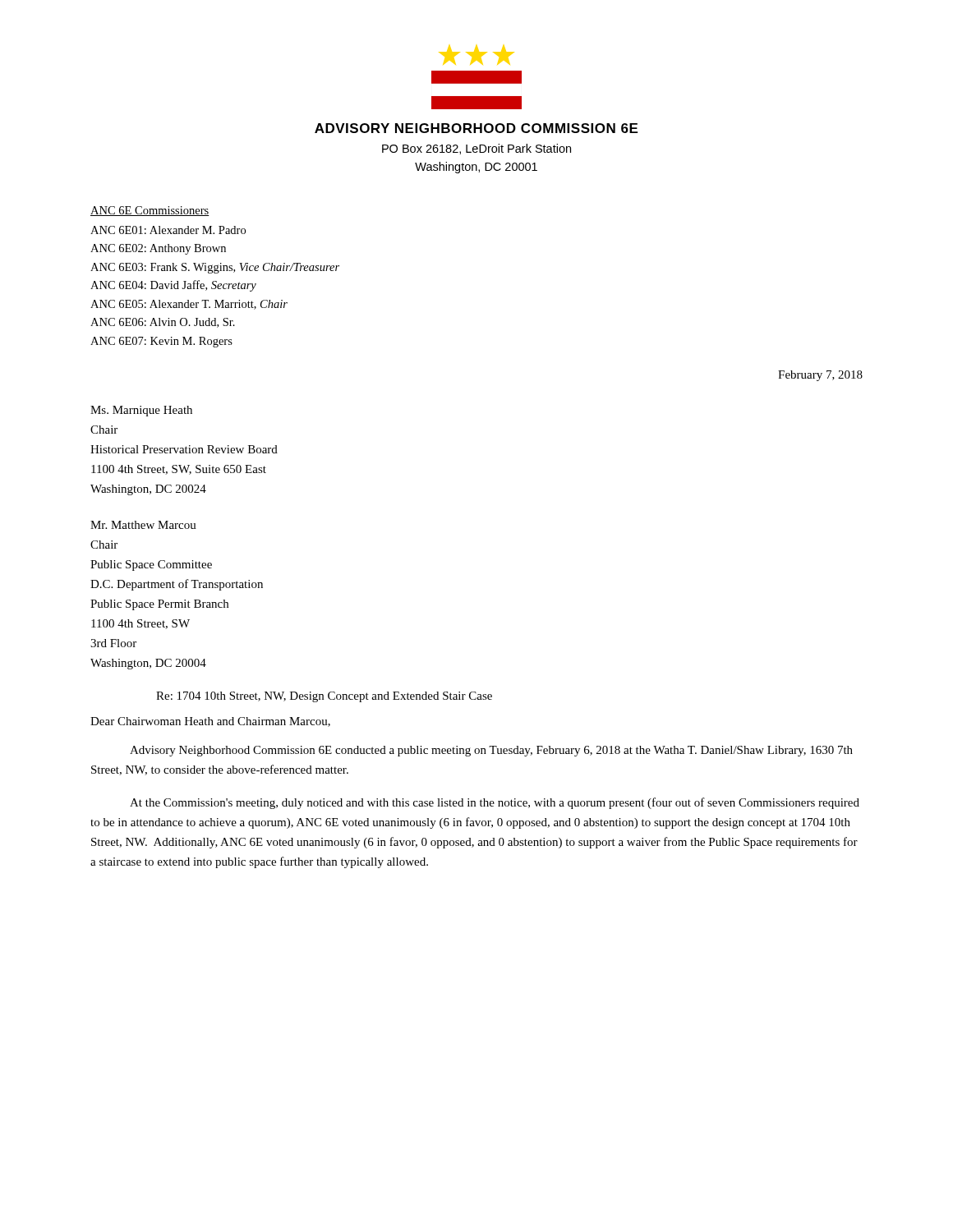Locate the block of text that opens with "ANC 6E Commissioners ANC 6E01: Alexander M."
This screenshot has height=1232, width=953.
[x=215, y=274]
